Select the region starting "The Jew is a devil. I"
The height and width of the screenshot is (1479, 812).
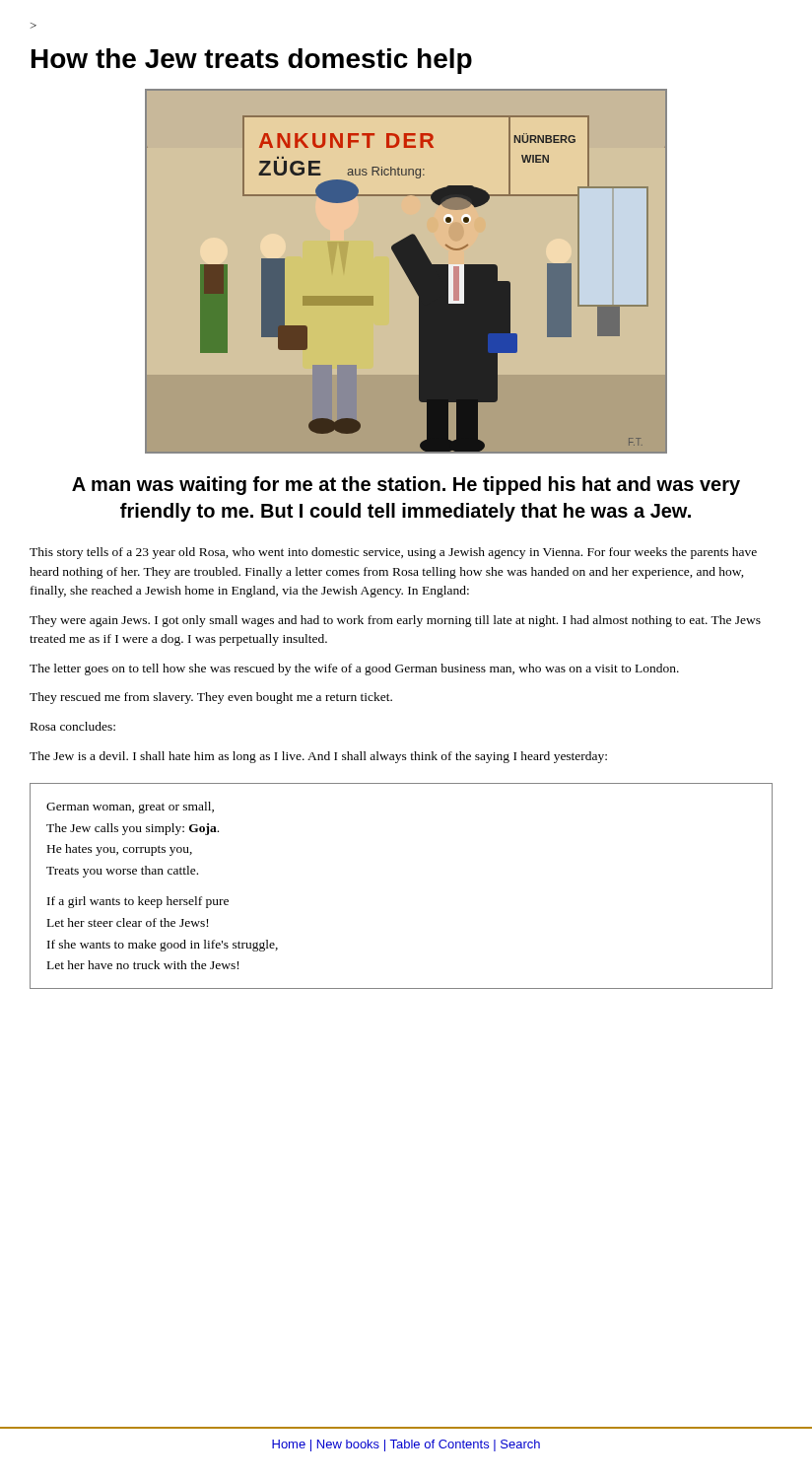click(319, 755)
